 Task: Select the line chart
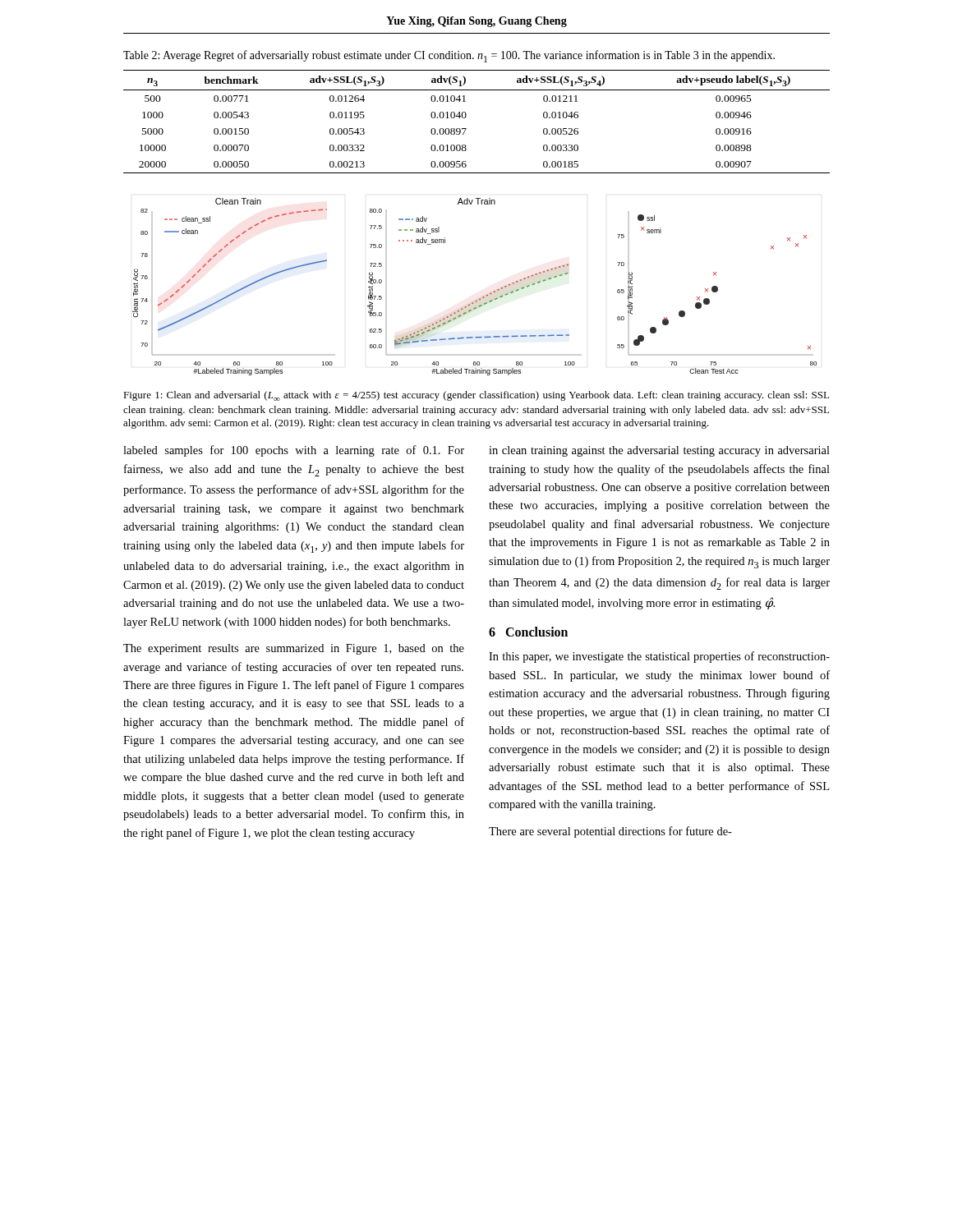[476, 285]
